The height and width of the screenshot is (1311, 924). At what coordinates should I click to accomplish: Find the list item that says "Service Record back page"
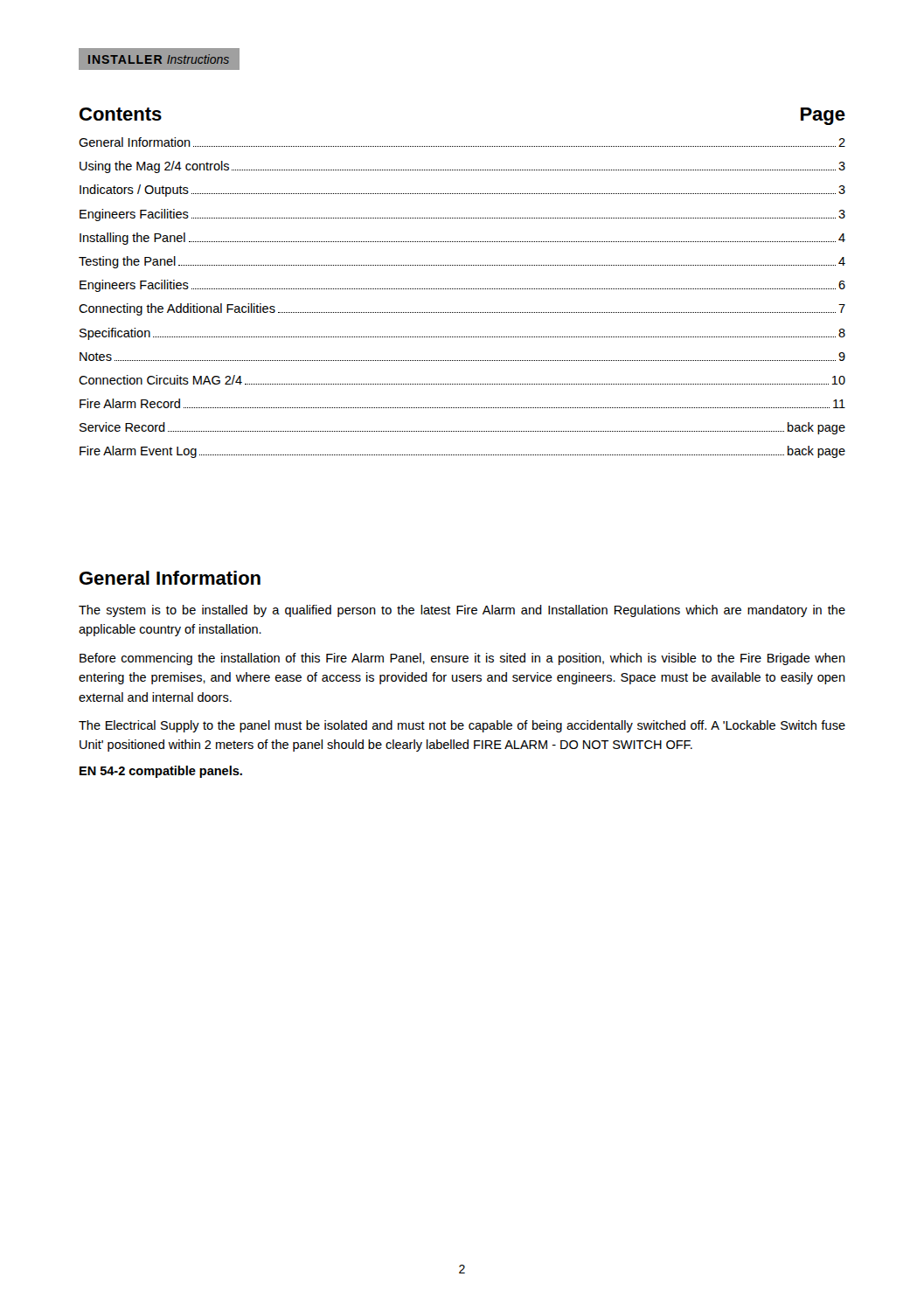point(462,428)
